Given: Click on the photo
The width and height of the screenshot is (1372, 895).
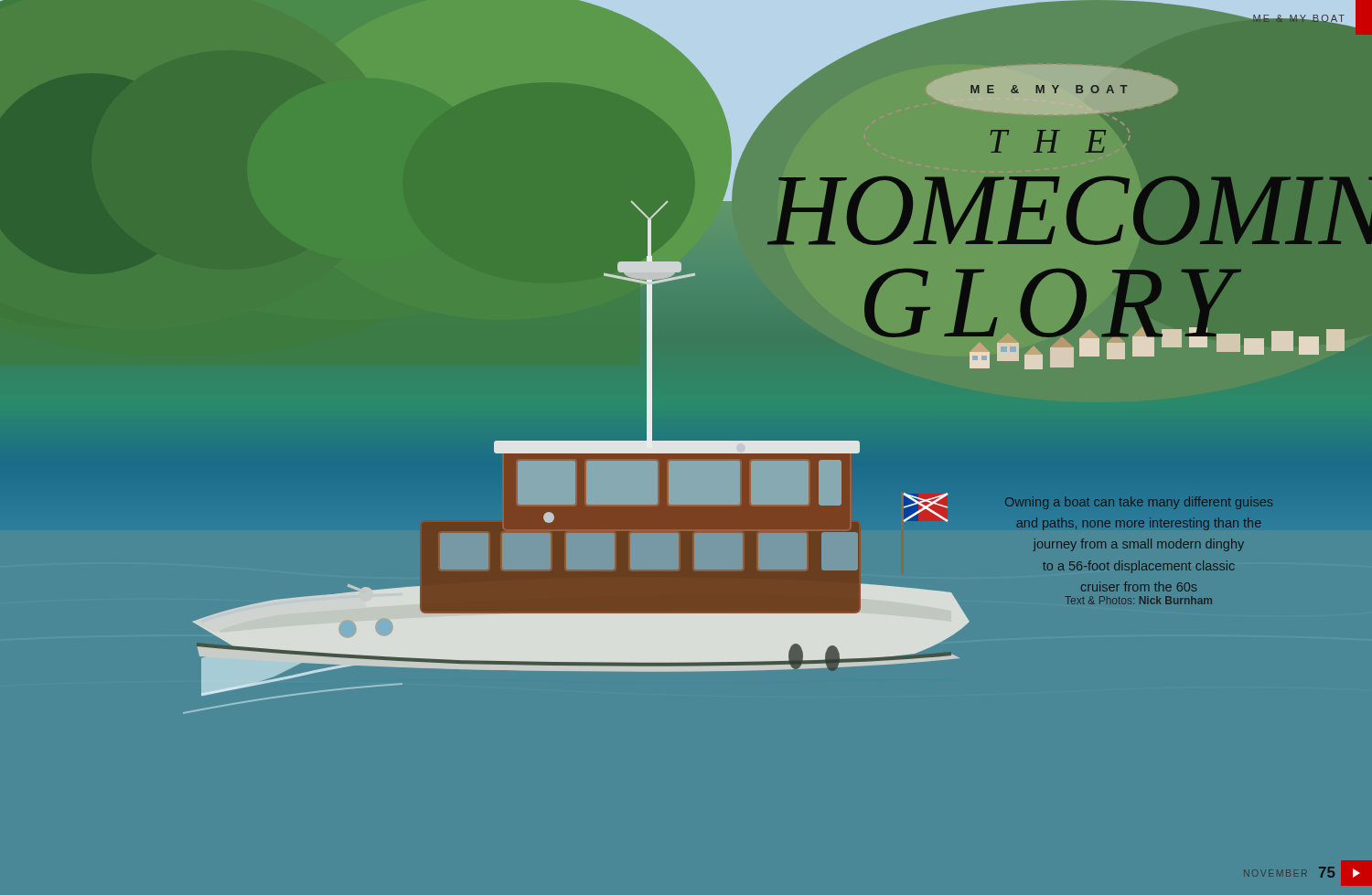Looking at the screenshot, I should click(x=686, y=448).
